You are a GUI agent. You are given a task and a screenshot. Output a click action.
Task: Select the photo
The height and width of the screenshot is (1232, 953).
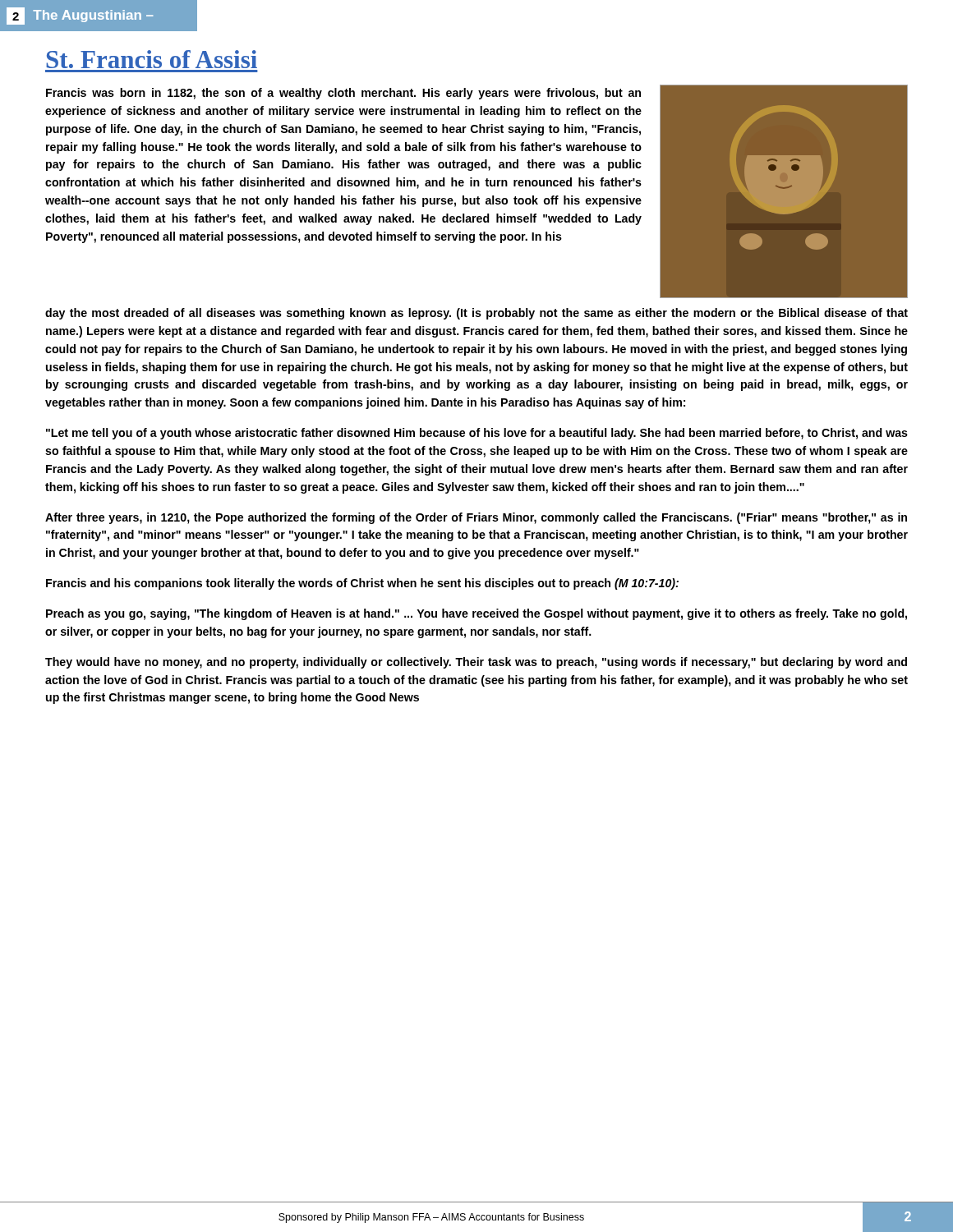click(784, 191)
